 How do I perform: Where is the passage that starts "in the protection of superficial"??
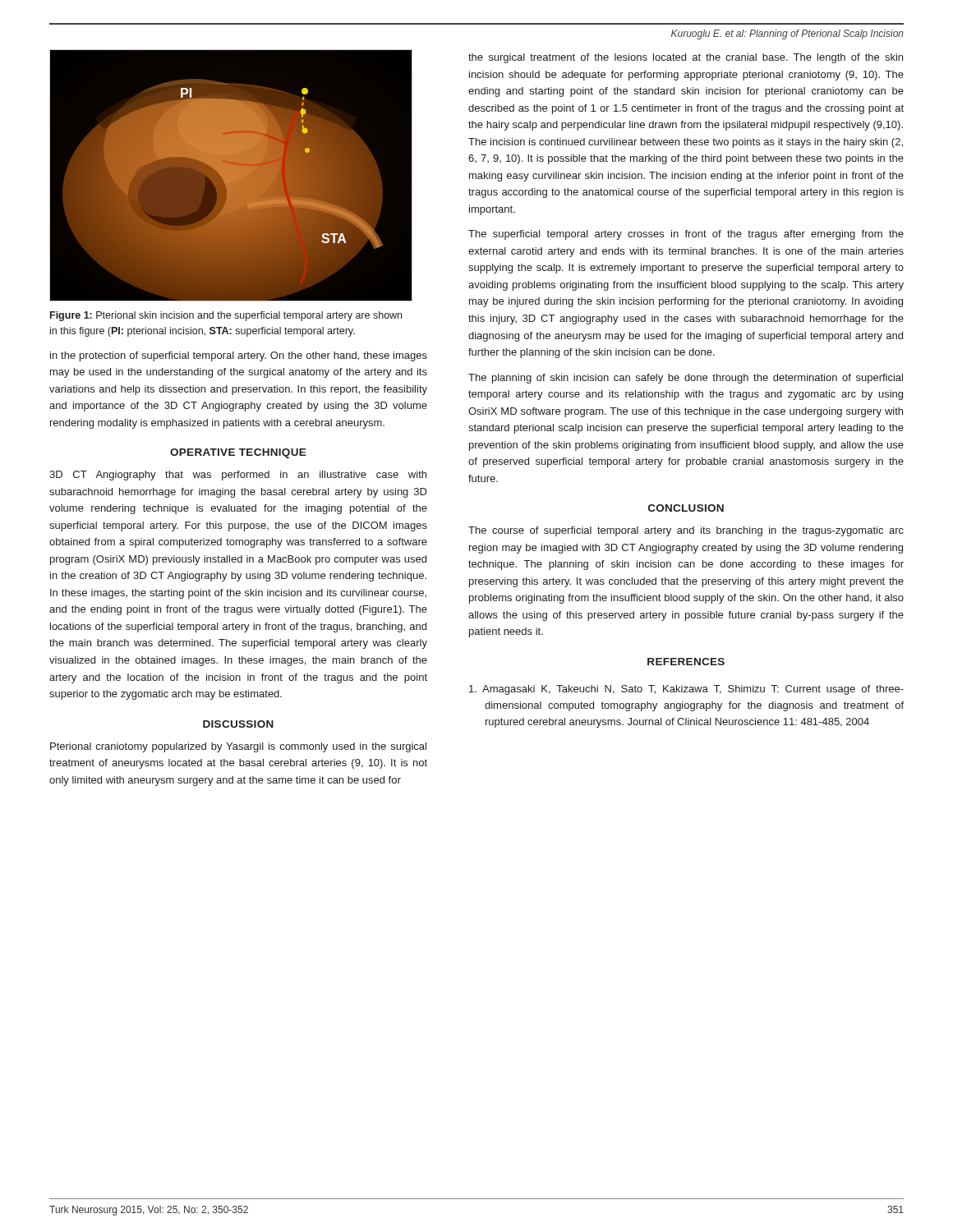238,389
